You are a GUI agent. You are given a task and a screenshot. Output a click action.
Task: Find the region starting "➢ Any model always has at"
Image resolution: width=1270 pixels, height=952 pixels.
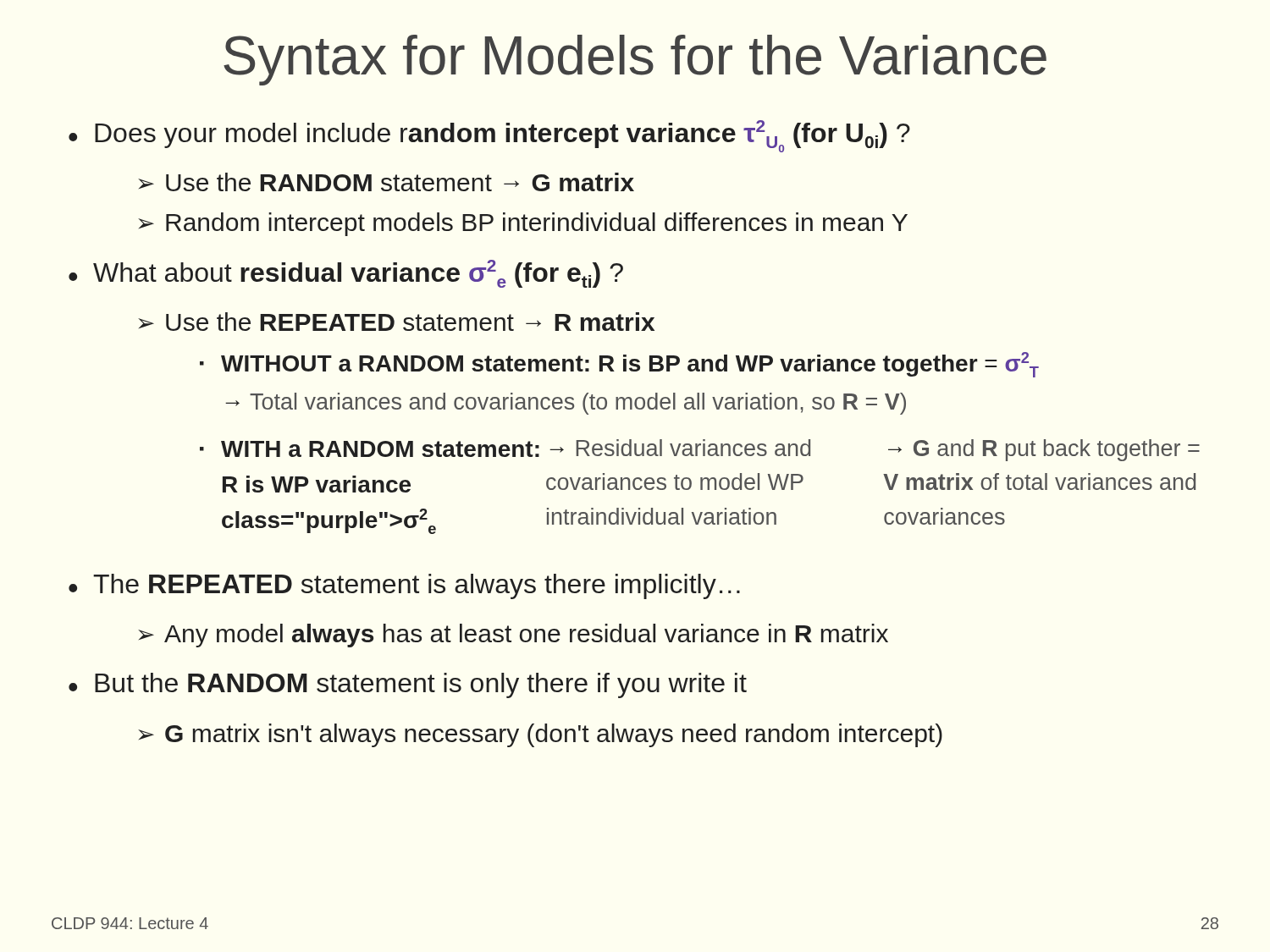(x=512, y=633)
